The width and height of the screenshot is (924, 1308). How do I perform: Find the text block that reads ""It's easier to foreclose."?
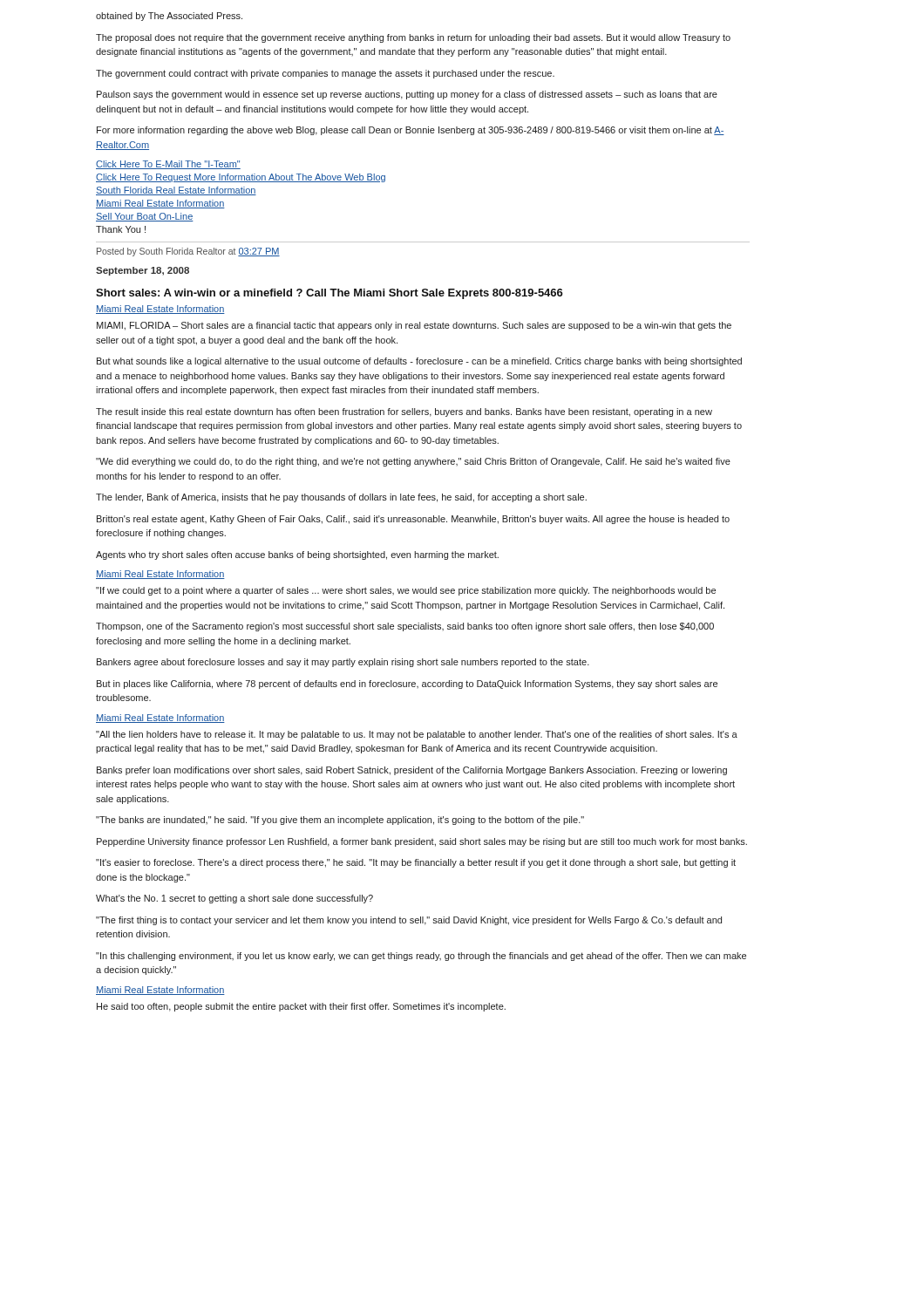click(x=416, y=870)
